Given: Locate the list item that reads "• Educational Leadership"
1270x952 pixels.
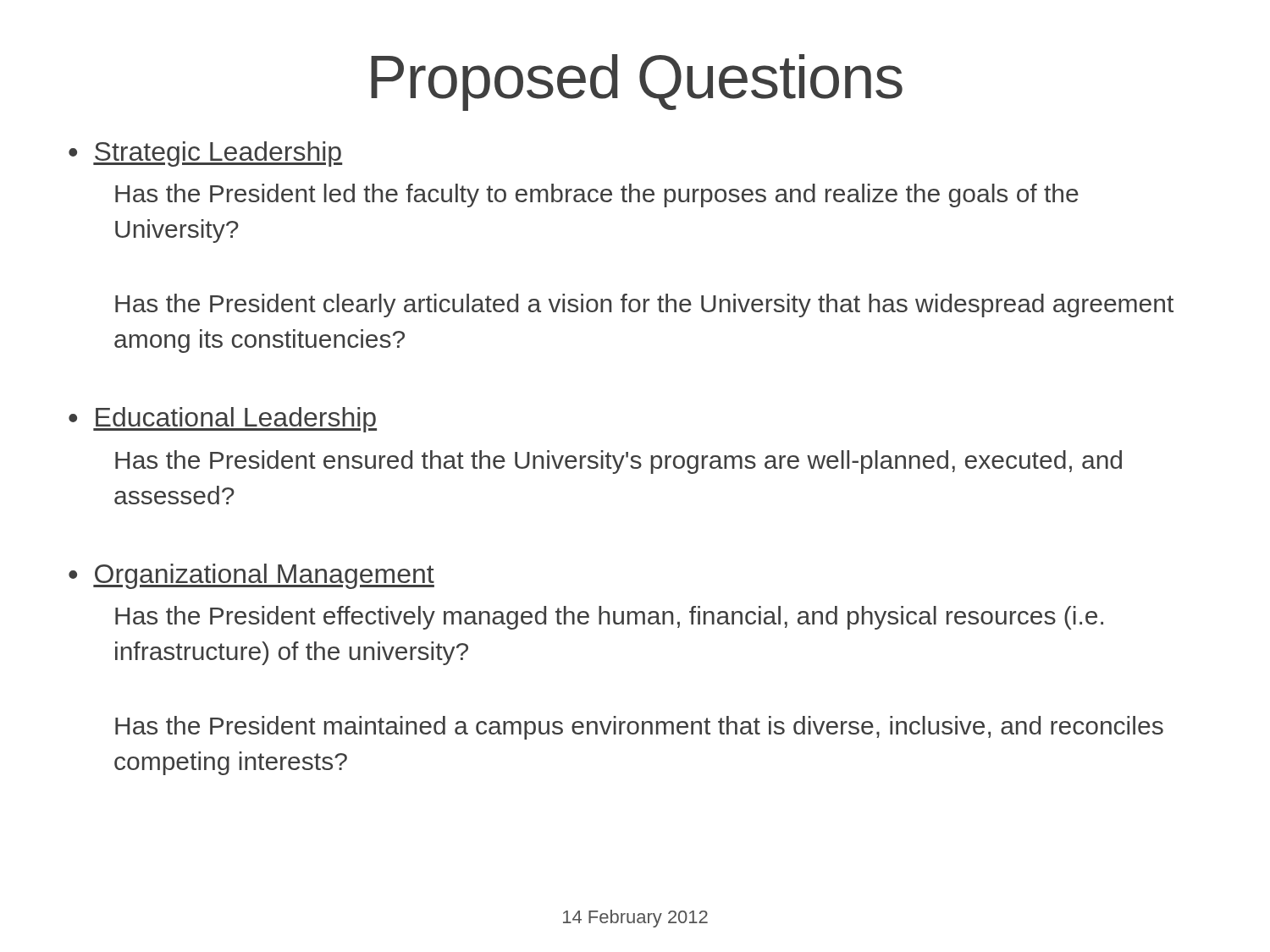Looking at the screenshot, I should coord(222,418).
